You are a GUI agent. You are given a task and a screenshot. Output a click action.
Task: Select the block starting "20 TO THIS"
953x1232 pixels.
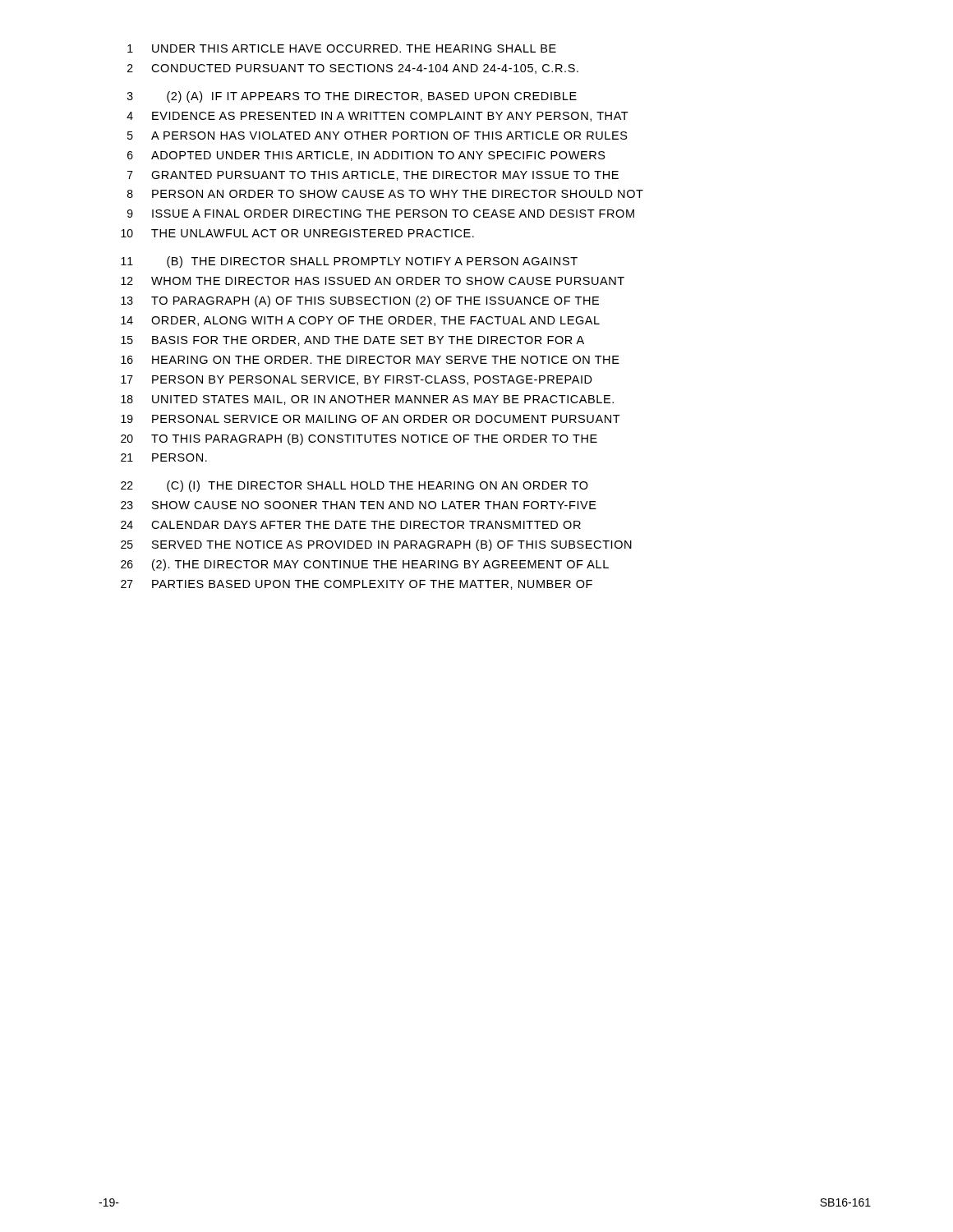(x=485, y=439)
